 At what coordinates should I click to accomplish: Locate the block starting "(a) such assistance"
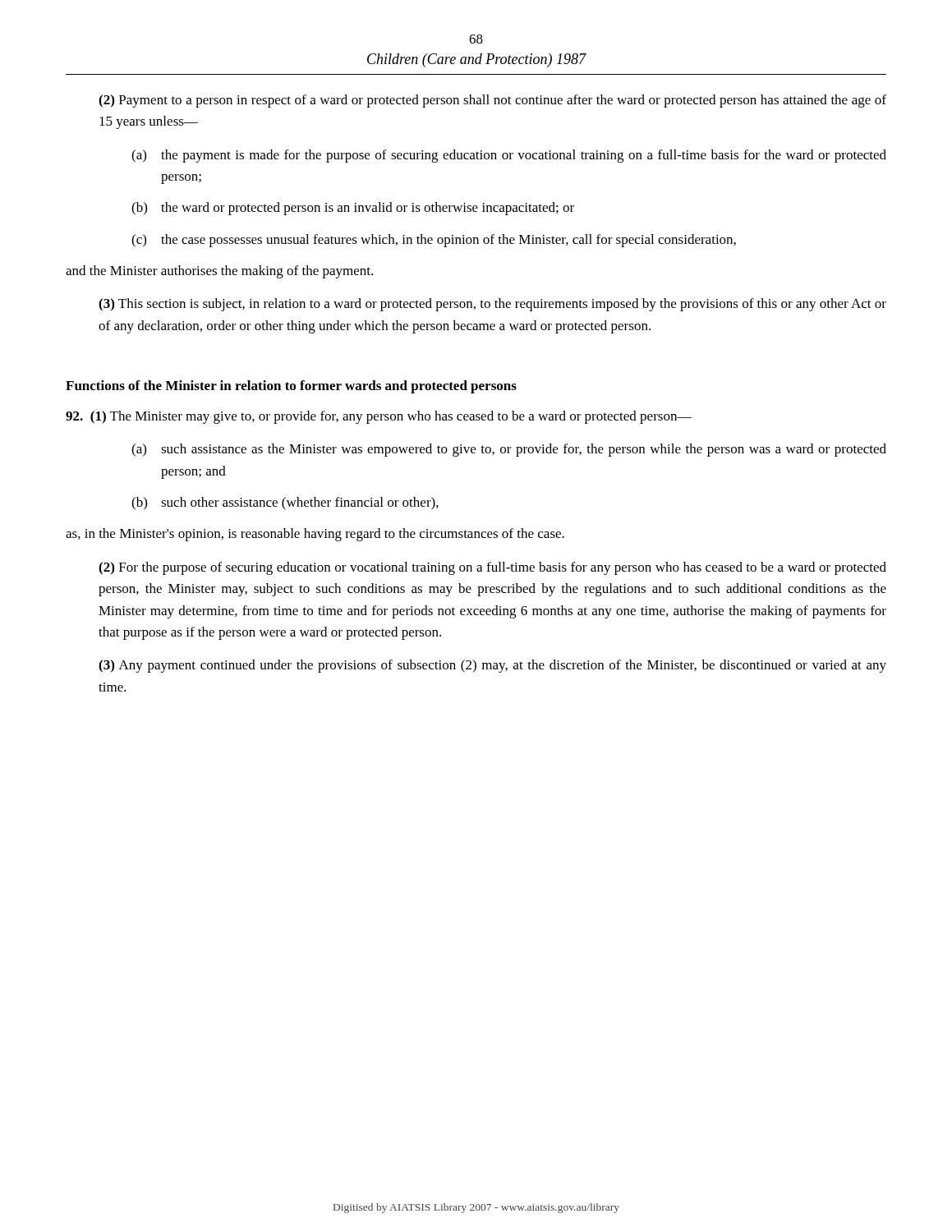[x=509, y=461]
